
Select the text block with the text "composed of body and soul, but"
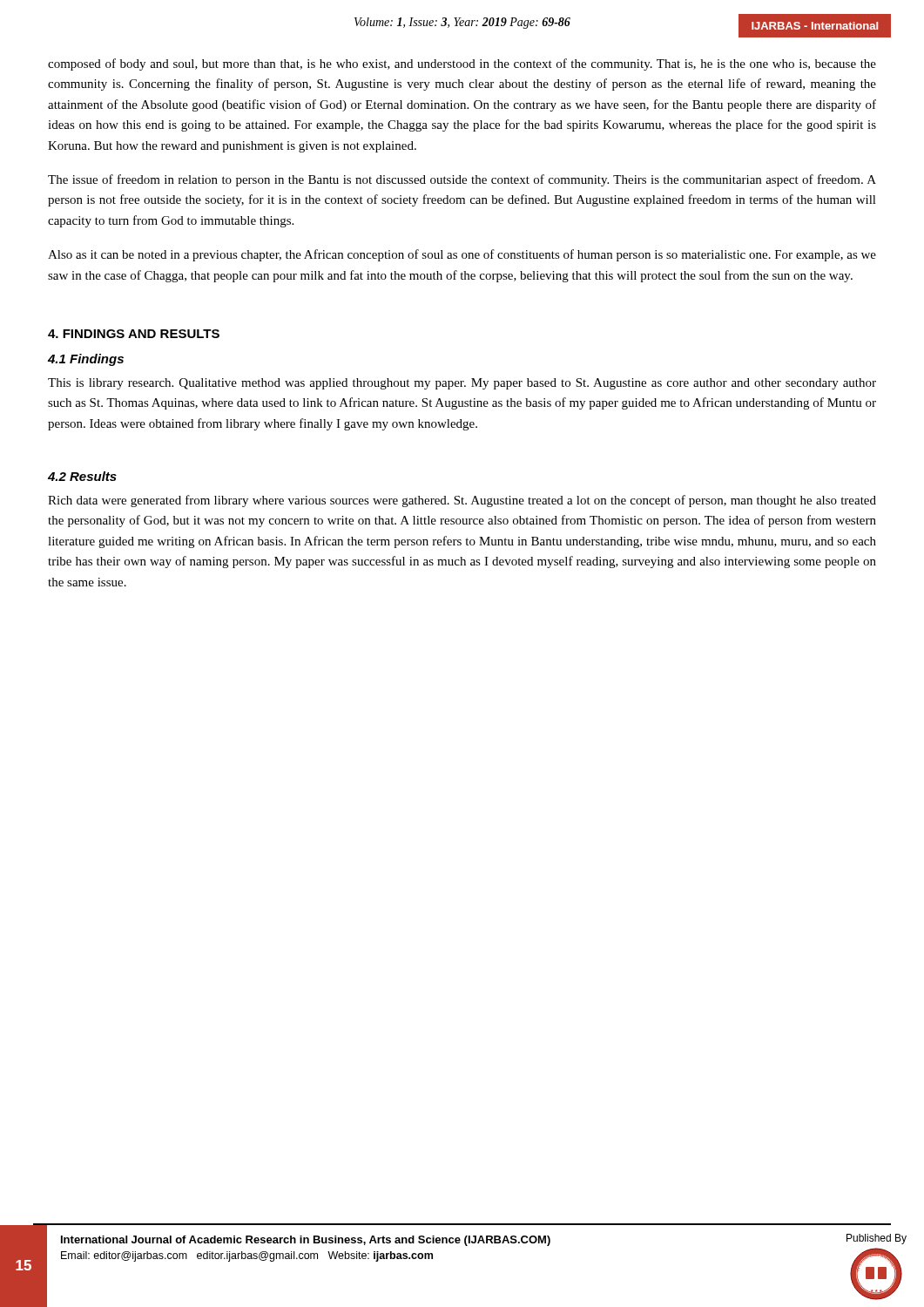462,104
